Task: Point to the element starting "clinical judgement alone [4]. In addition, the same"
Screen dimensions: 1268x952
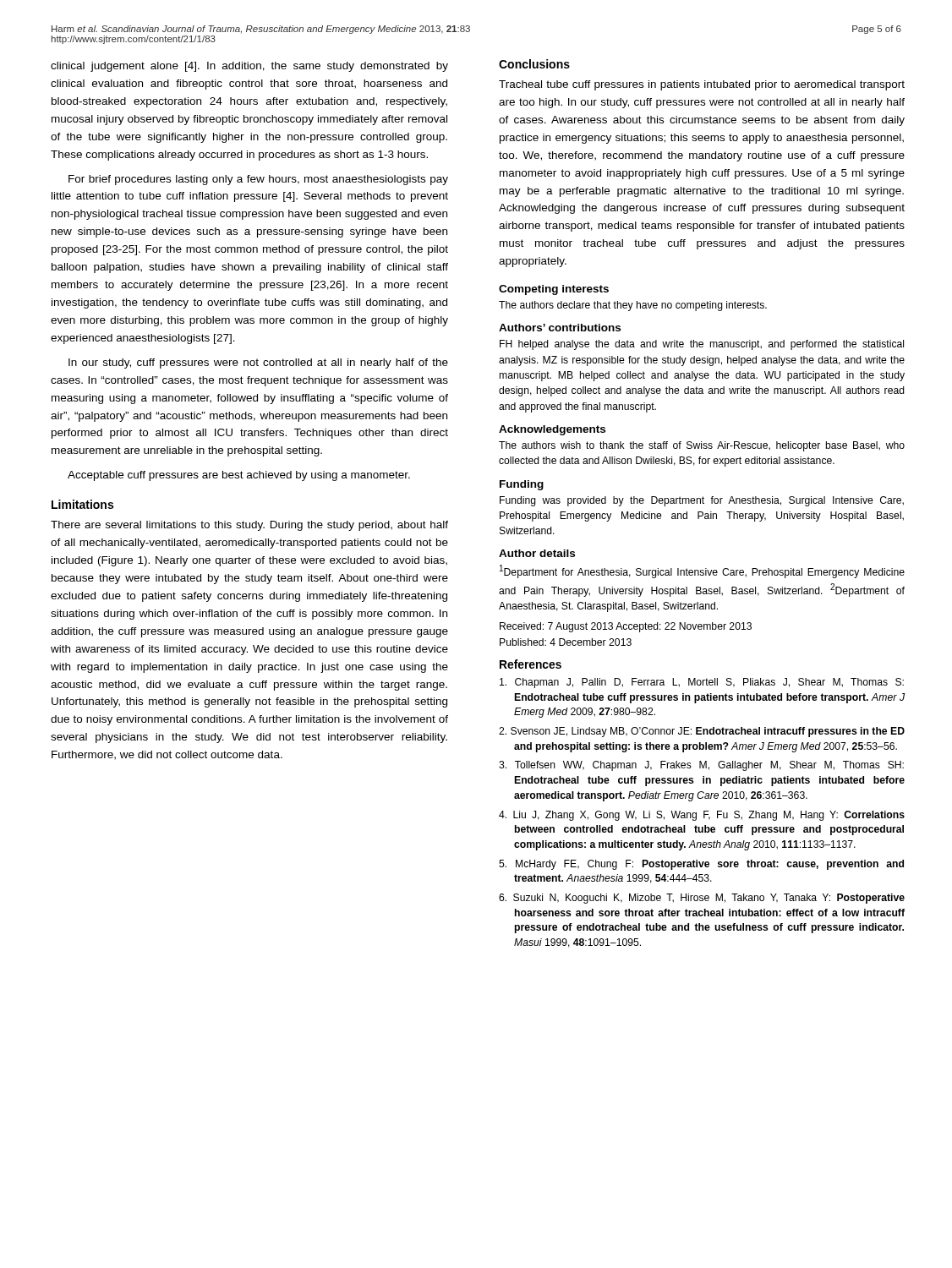Action: (x=249, y=111)
